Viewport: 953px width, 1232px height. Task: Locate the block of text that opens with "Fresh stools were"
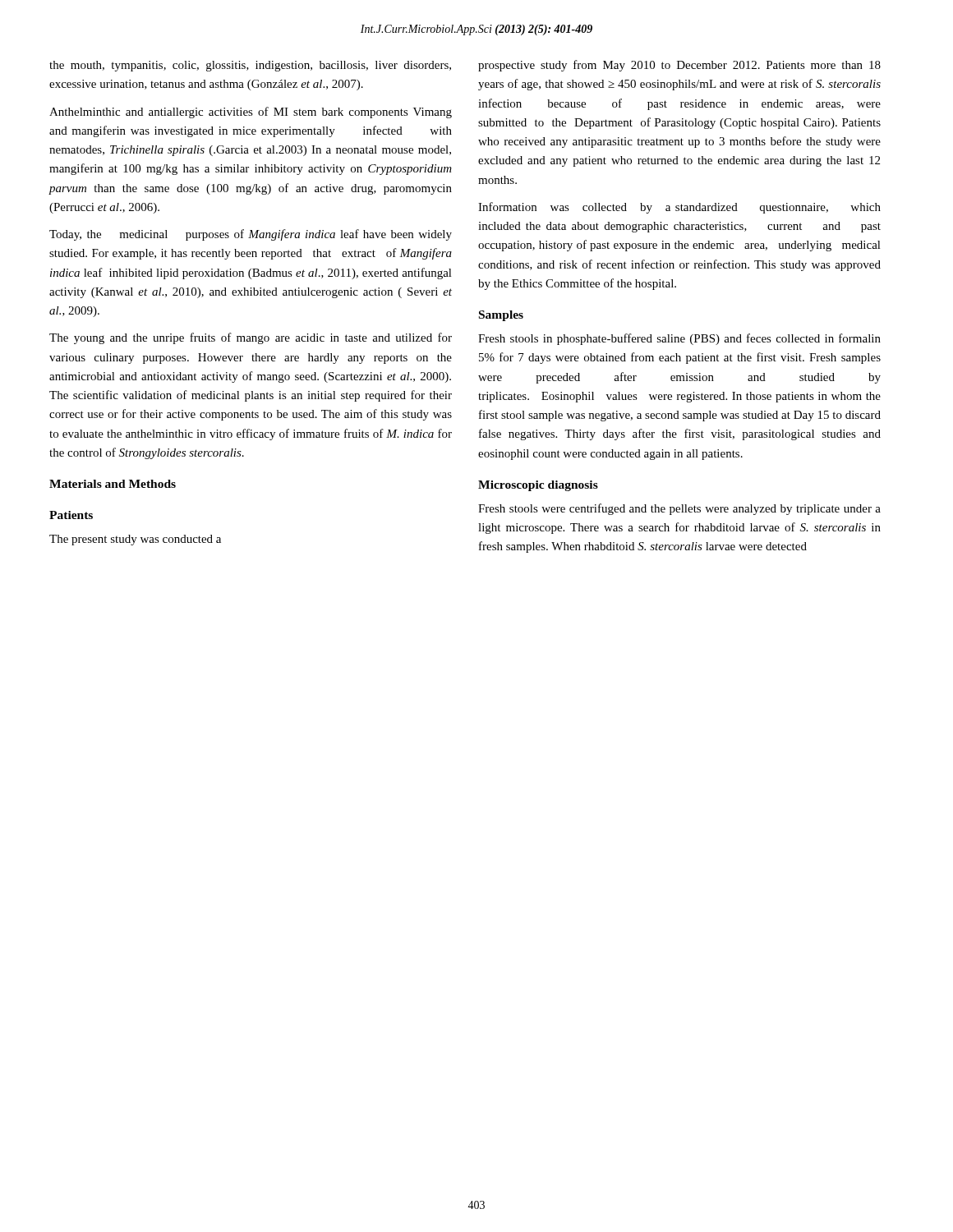679,528
